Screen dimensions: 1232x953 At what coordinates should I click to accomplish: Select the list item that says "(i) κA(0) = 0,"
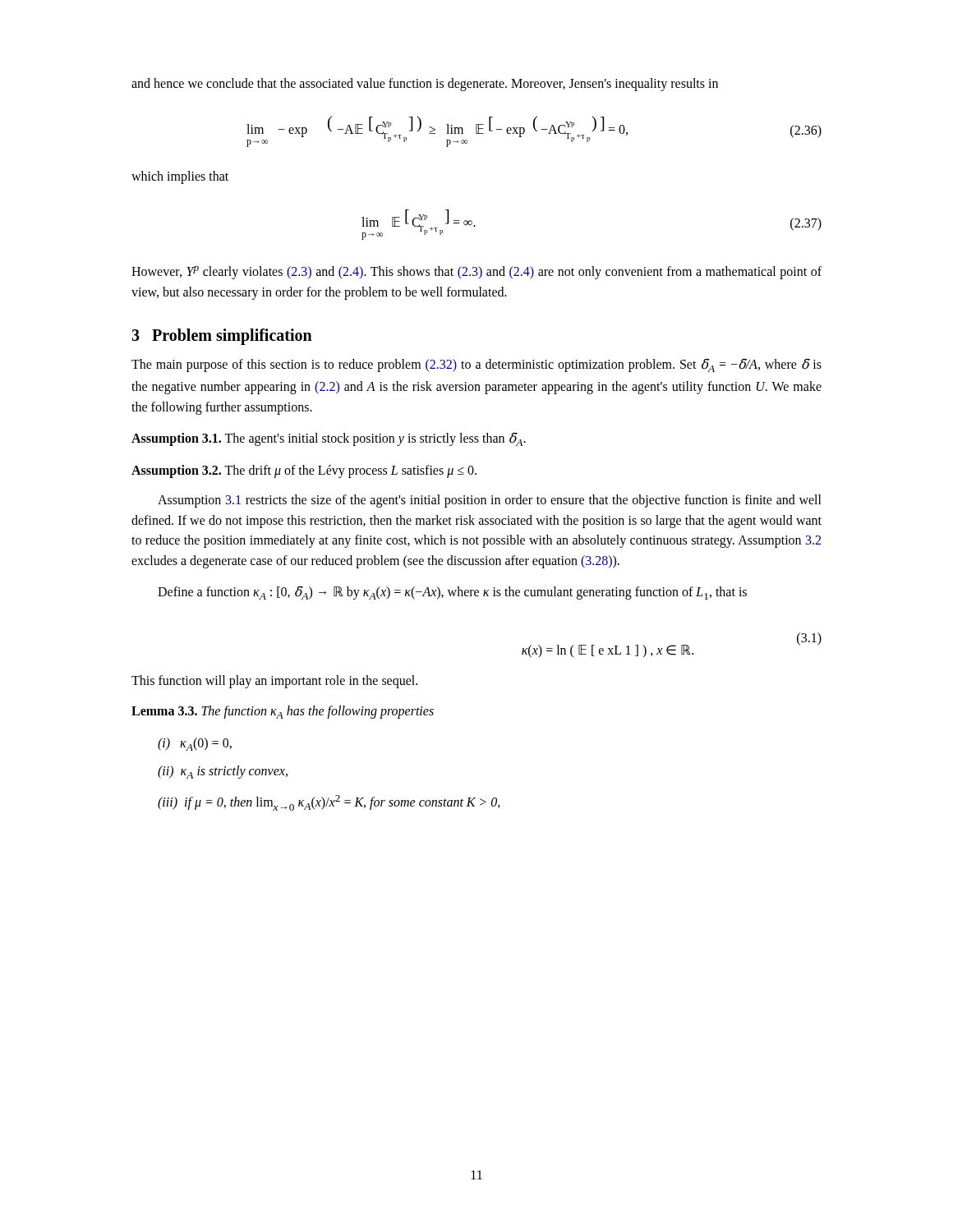point(195,744)
